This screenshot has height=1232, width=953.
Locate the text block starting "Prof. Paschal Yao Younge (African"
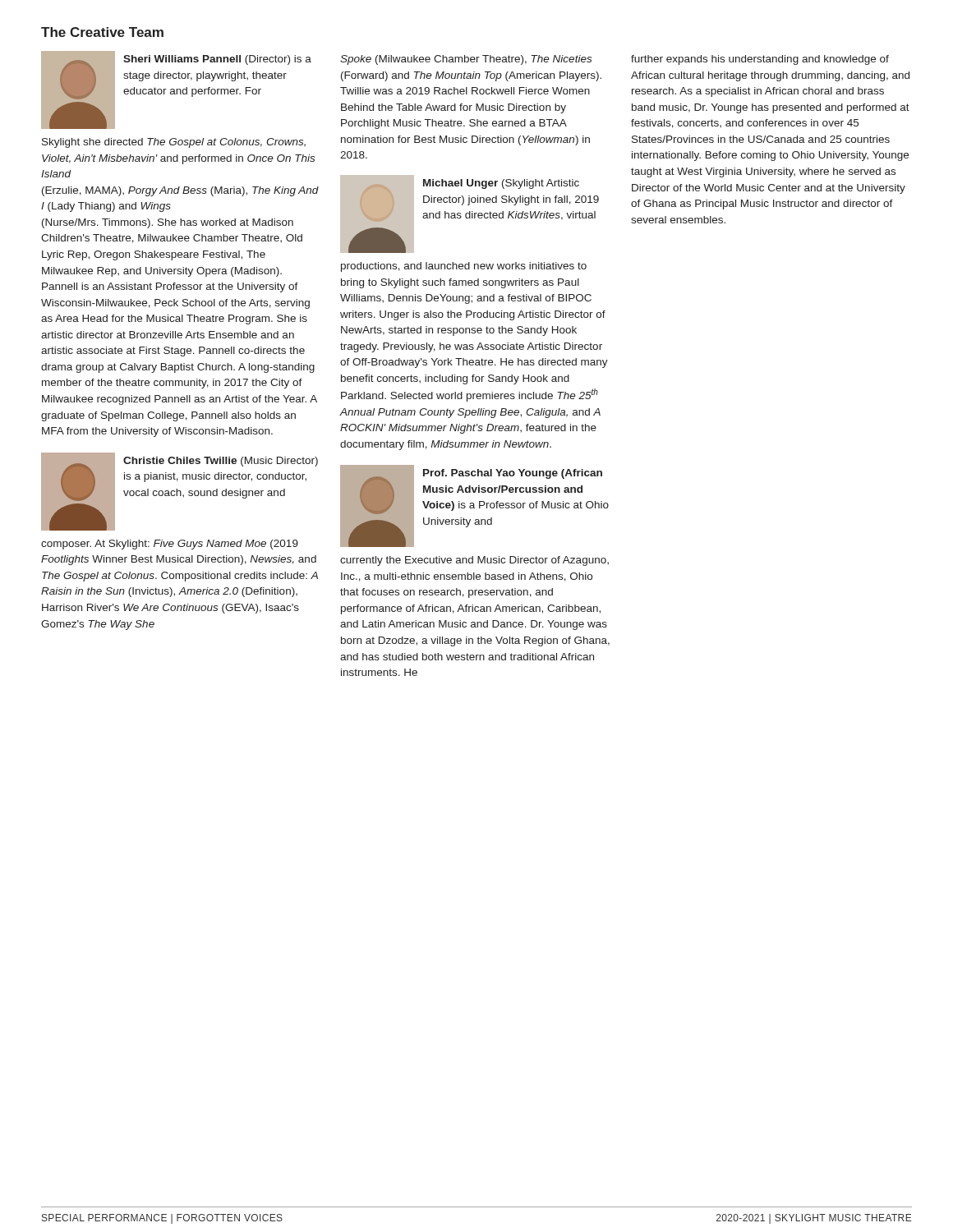point(476,573)
